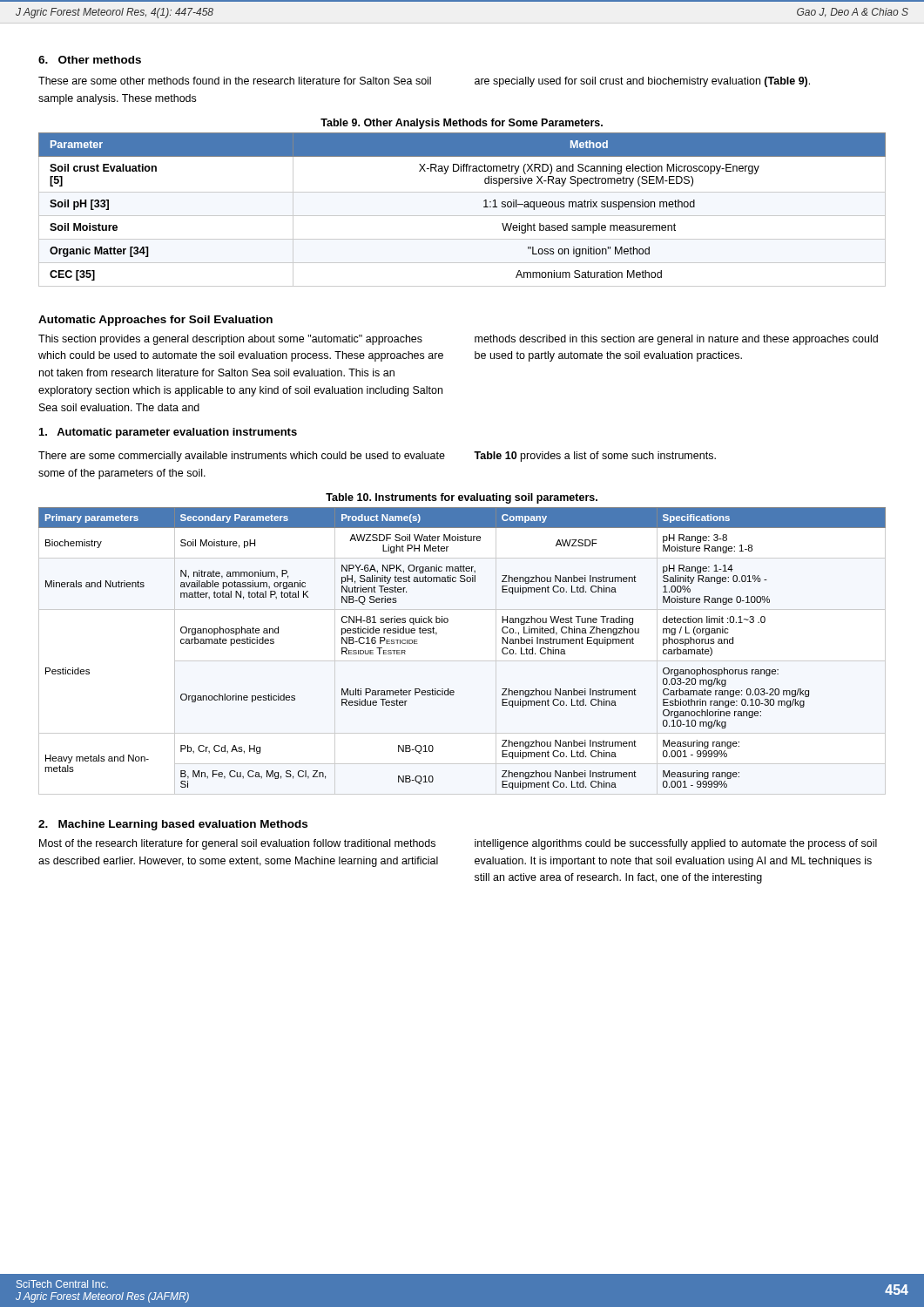Locate the text block that reads "There are some commercially available instruments which could"
924x1307 pixels.
pyautogui.click(x=242, y=465)
